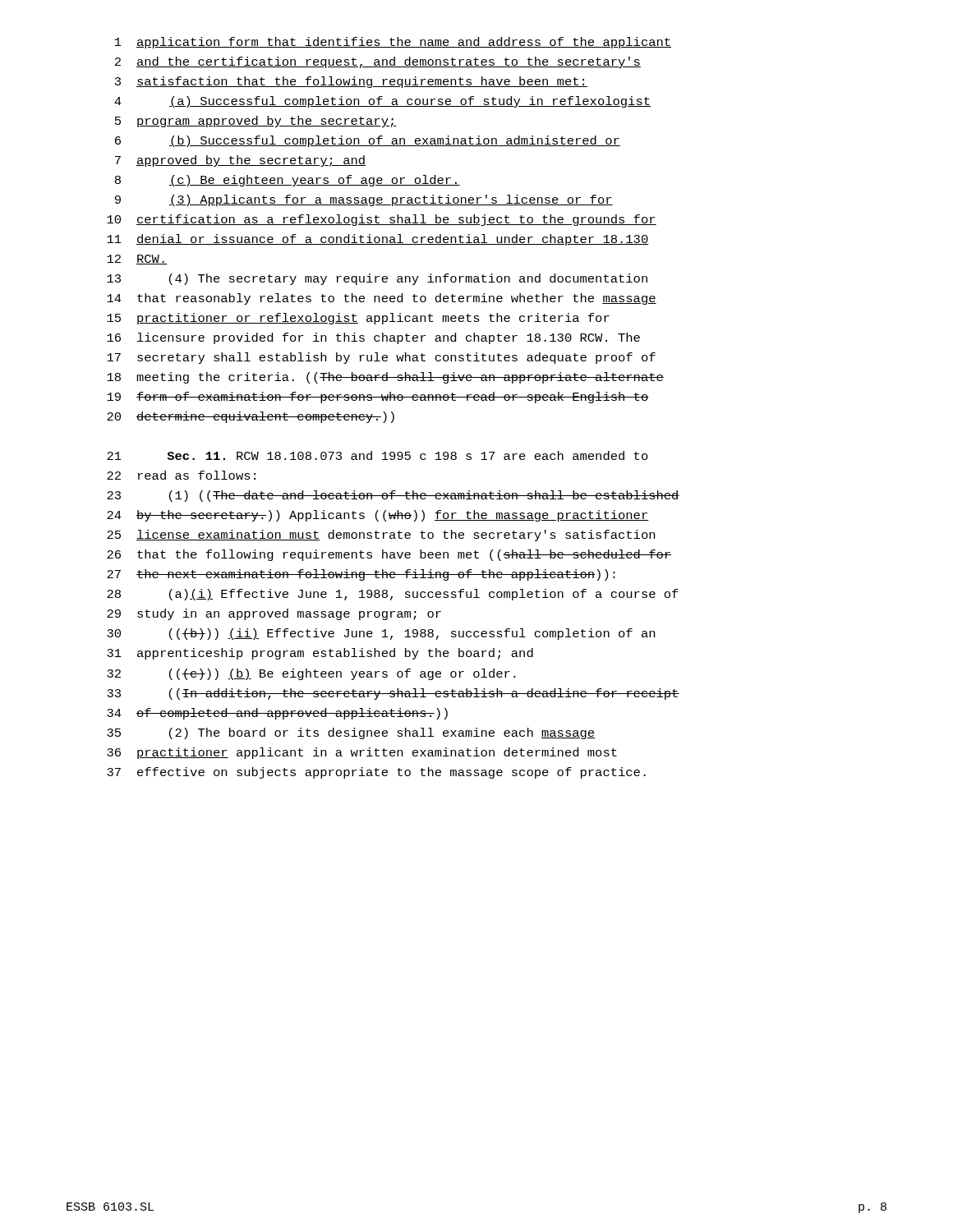Point to the element starting "14 that reasonably relates"
This screenshot has height=1232, width=953.
(x=485, y=299)
